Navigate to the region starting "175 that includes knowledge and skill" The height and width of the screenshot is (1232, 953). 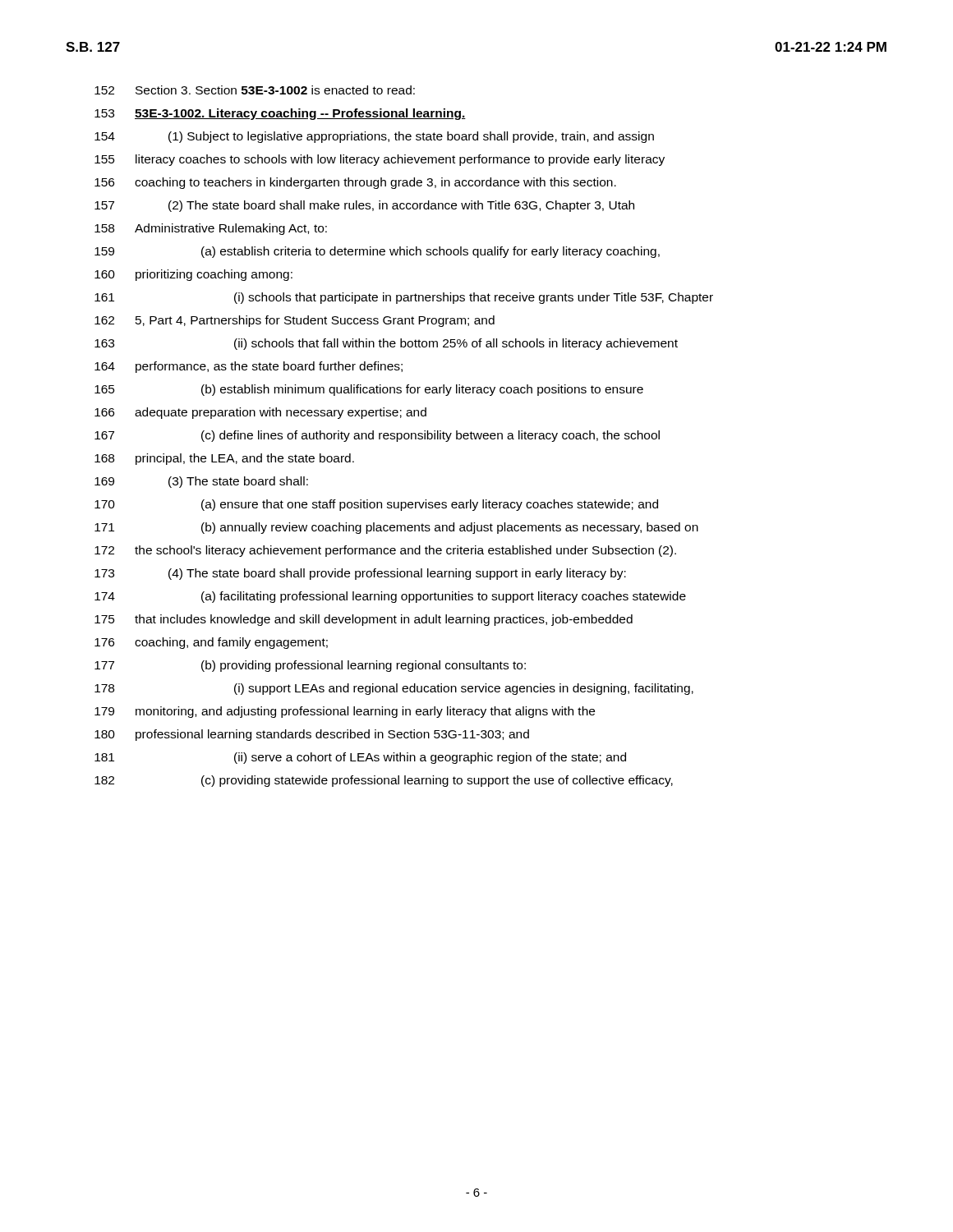click(476, 619)
